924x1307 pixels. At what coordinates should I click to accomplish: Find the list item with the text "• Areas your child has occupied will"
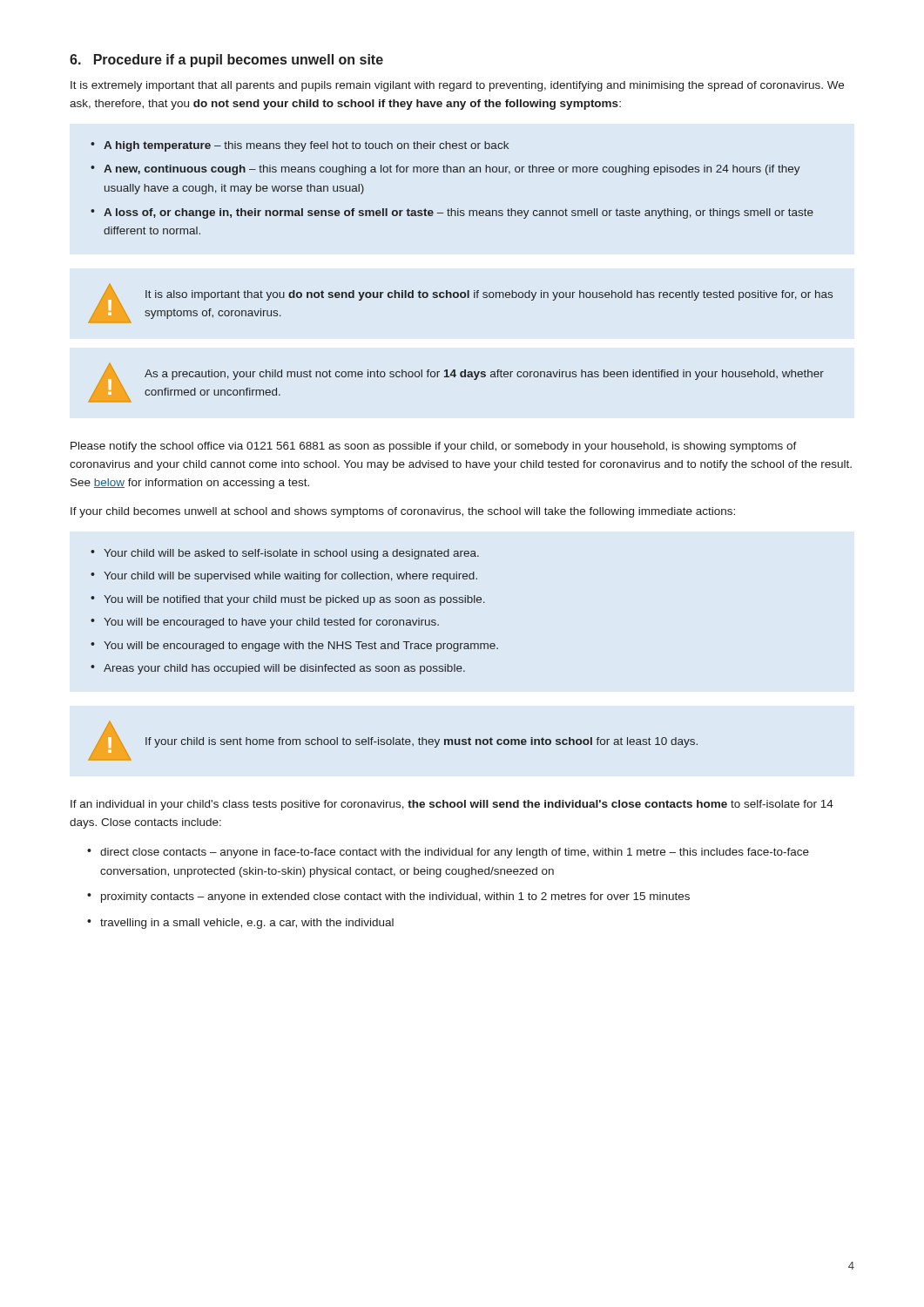click(x=278, y=669)
